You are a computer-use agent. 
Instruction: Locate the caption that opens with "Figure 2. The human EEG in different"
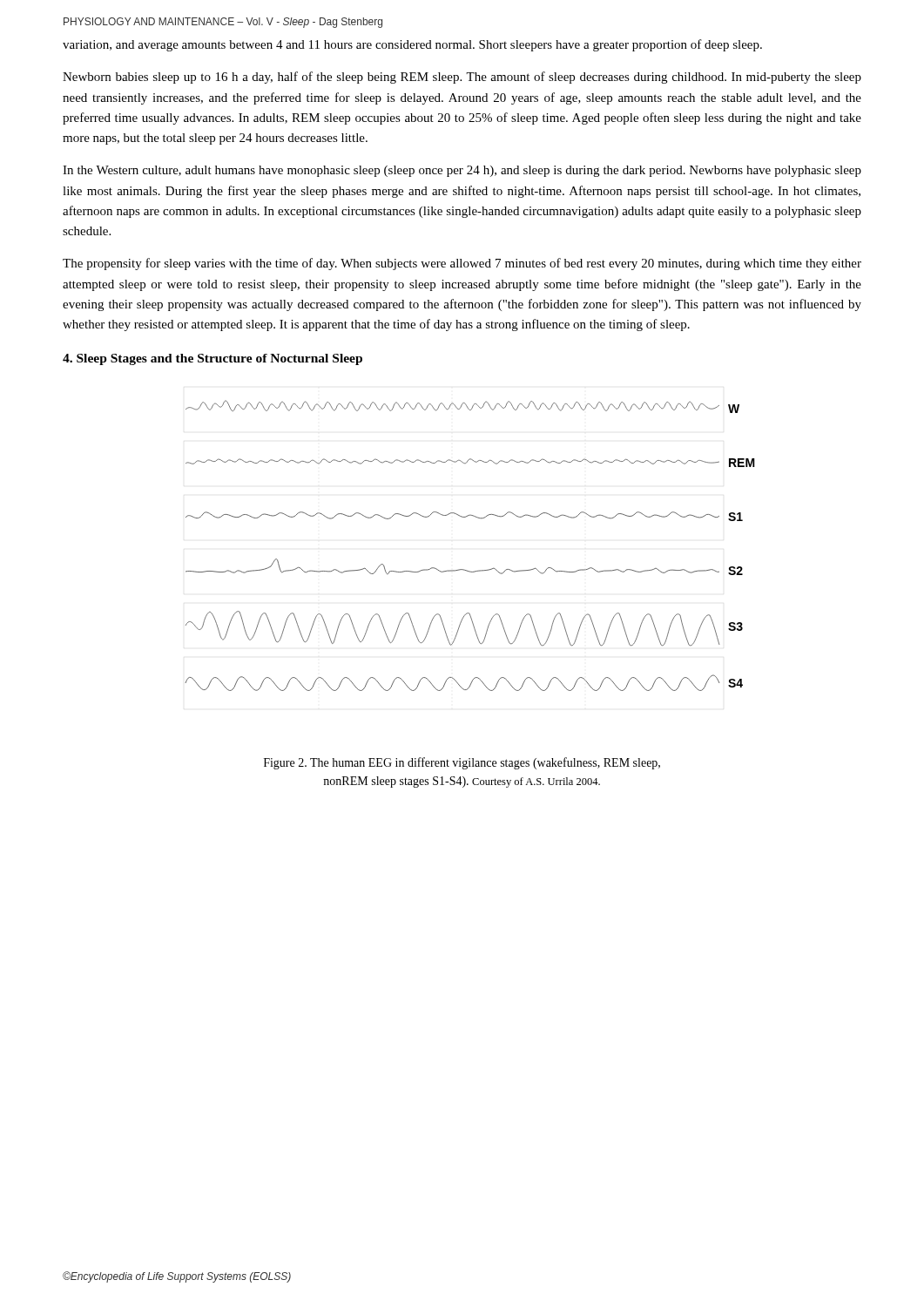pyautogui.click(x=462, y=772)
